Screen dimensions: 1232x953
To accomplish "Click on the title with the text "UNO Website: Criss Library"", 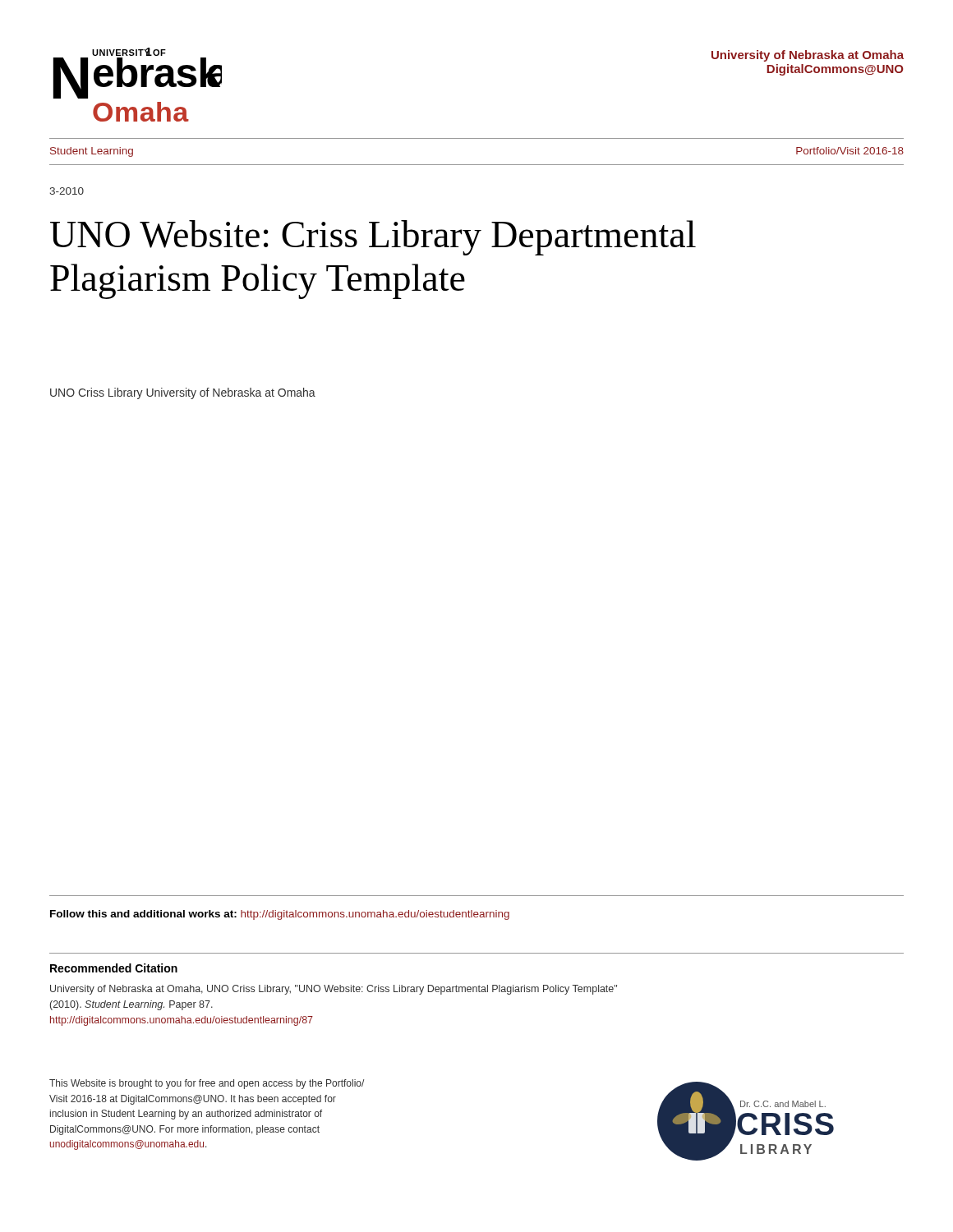I will (x=373, y=256).
